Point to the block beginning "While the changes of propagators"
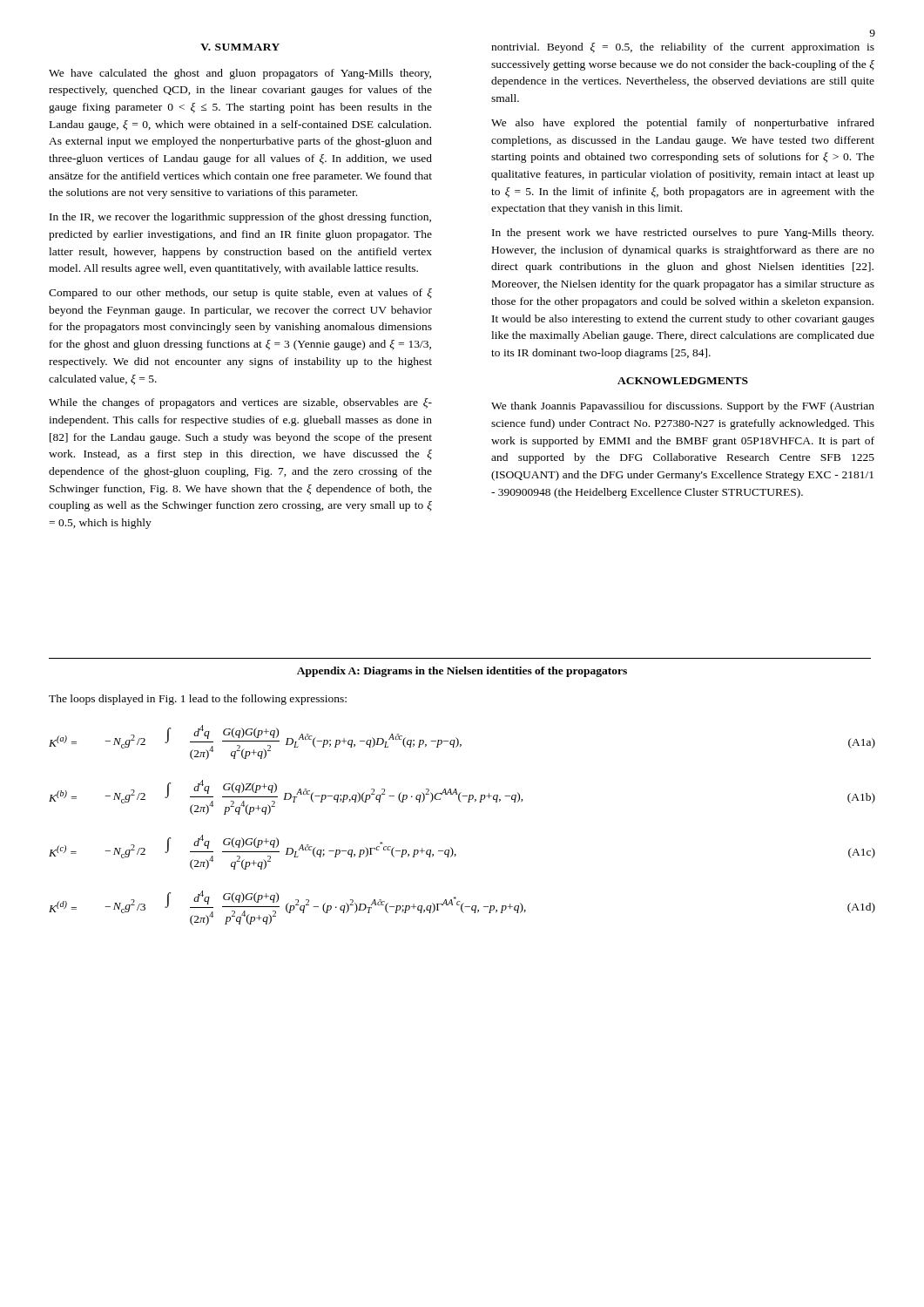 pyautogui.click(x=240, y=462)
